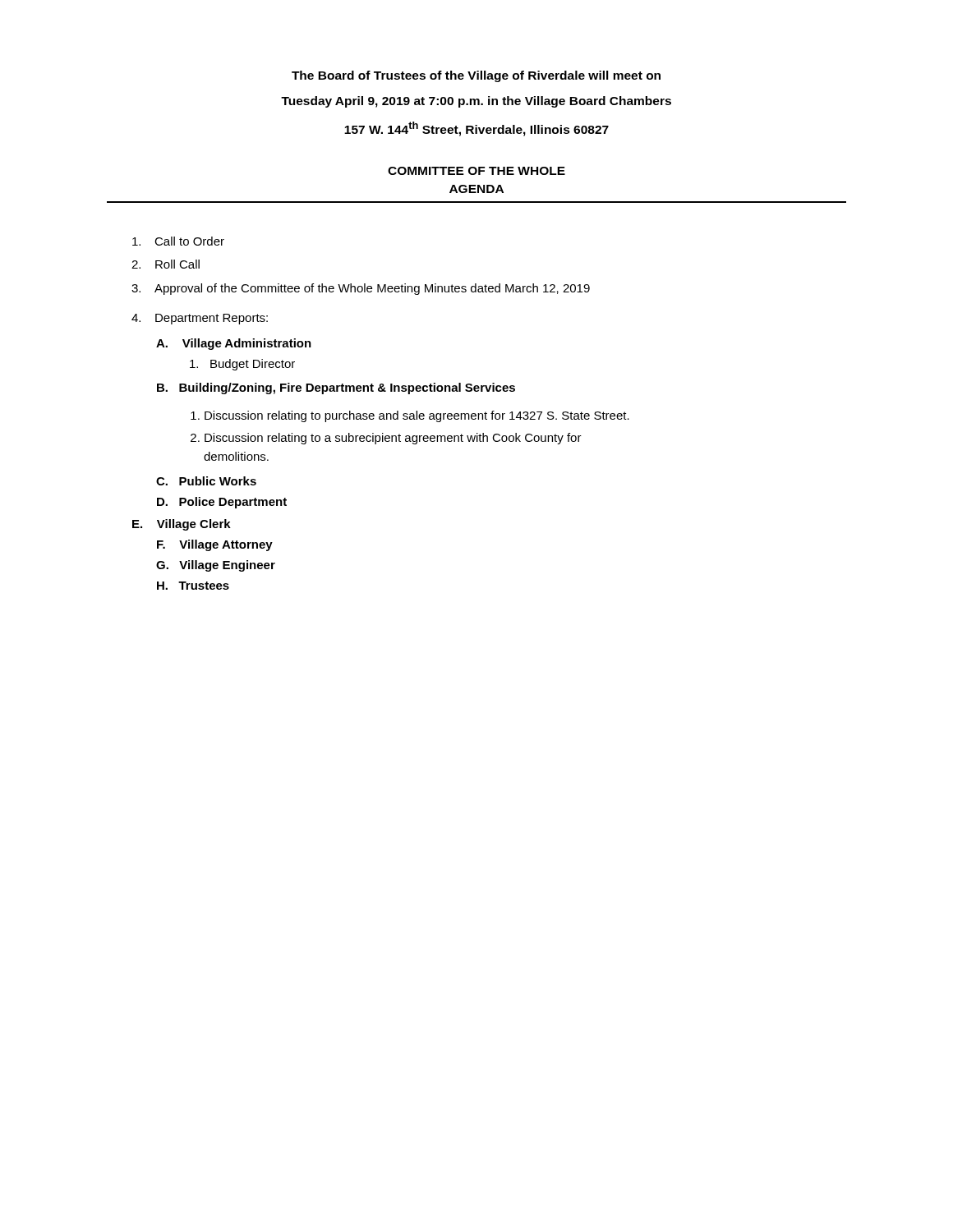The image size is (953, 1232).
Task: Click on the text block starting "C. Public Works"
Action: [x=206, y=481]
